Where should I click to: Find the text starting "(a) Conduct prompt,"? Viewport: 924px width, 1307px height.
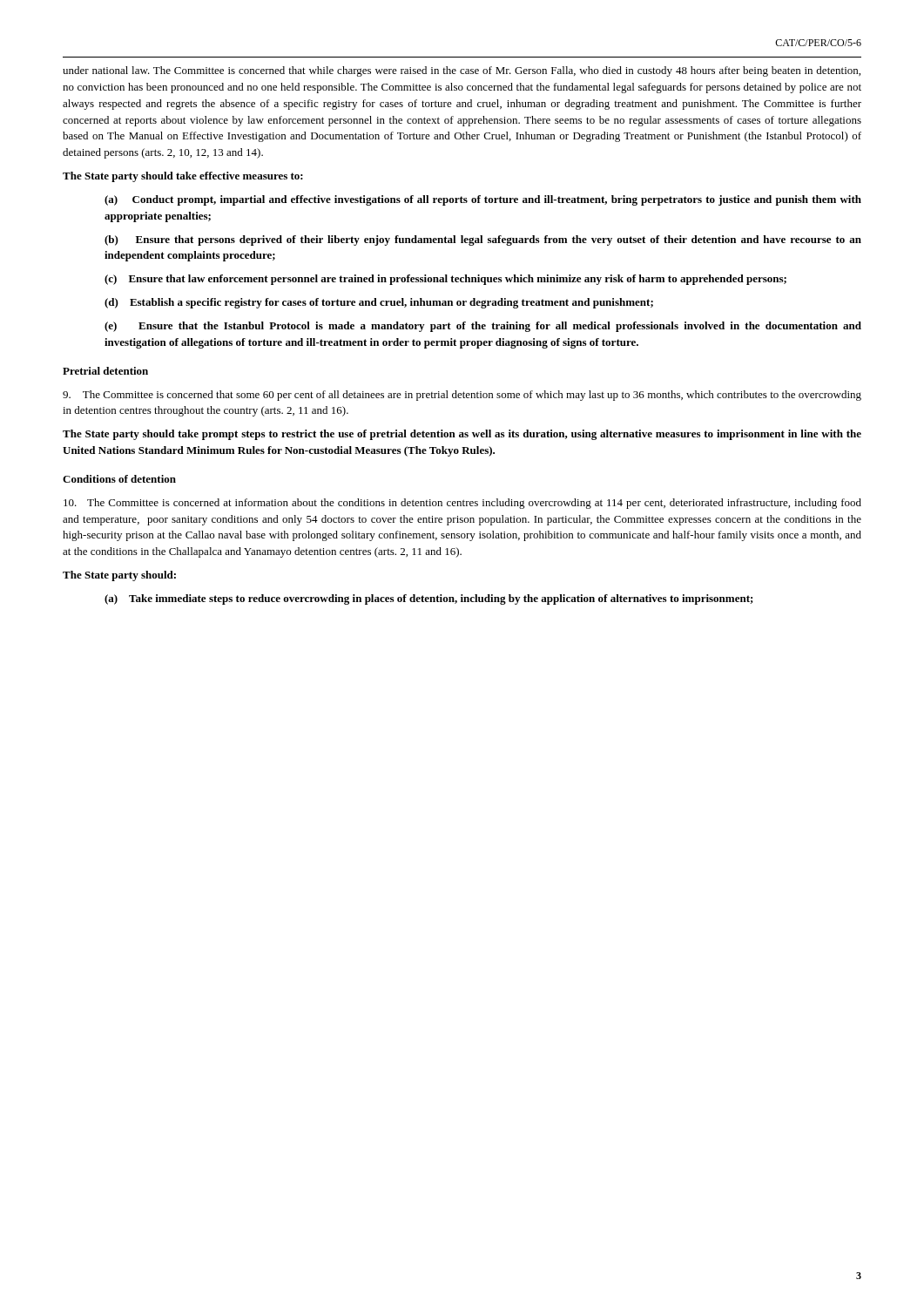point(483,208)
